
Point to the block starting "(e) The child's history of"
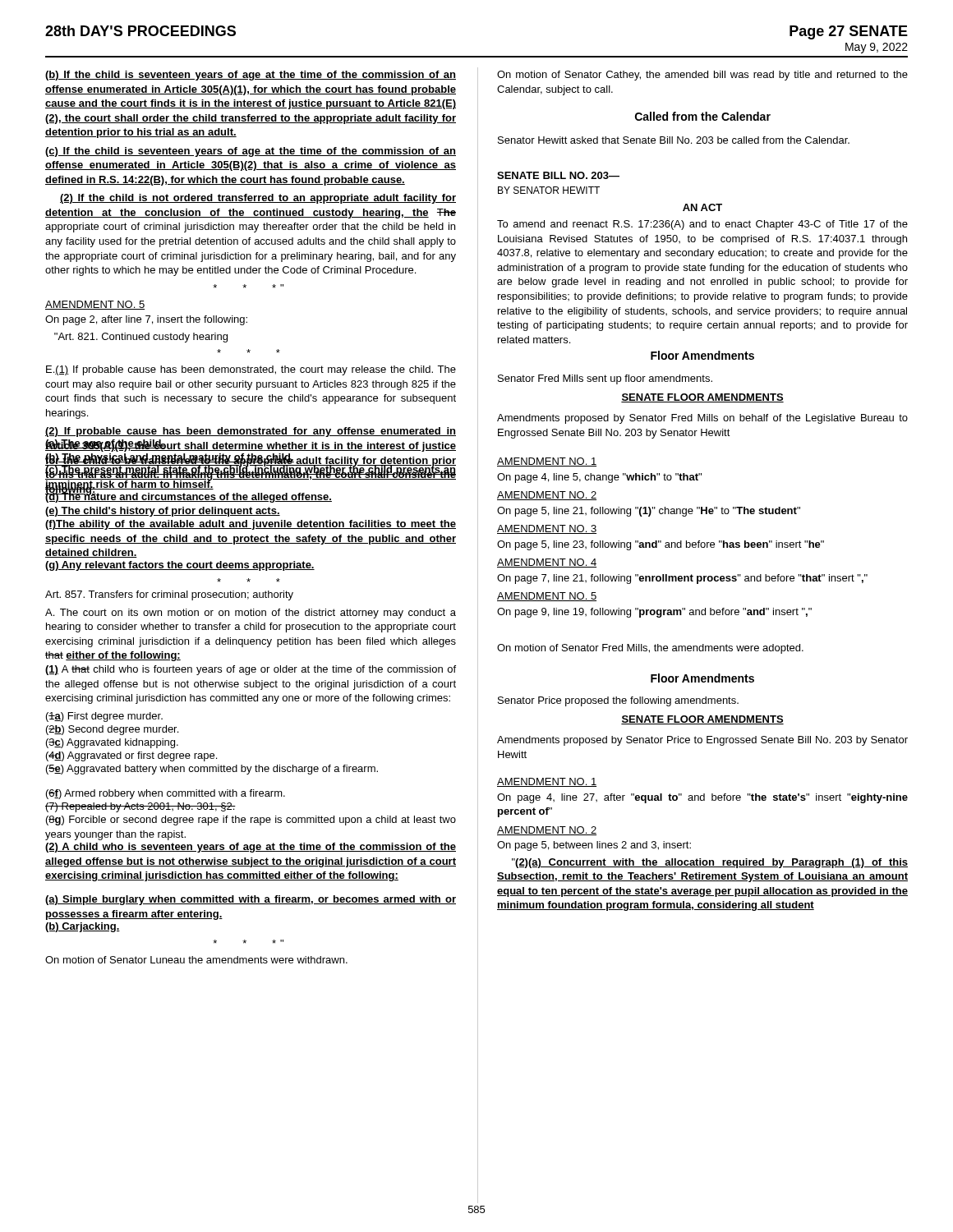click(x=251, y=511)
